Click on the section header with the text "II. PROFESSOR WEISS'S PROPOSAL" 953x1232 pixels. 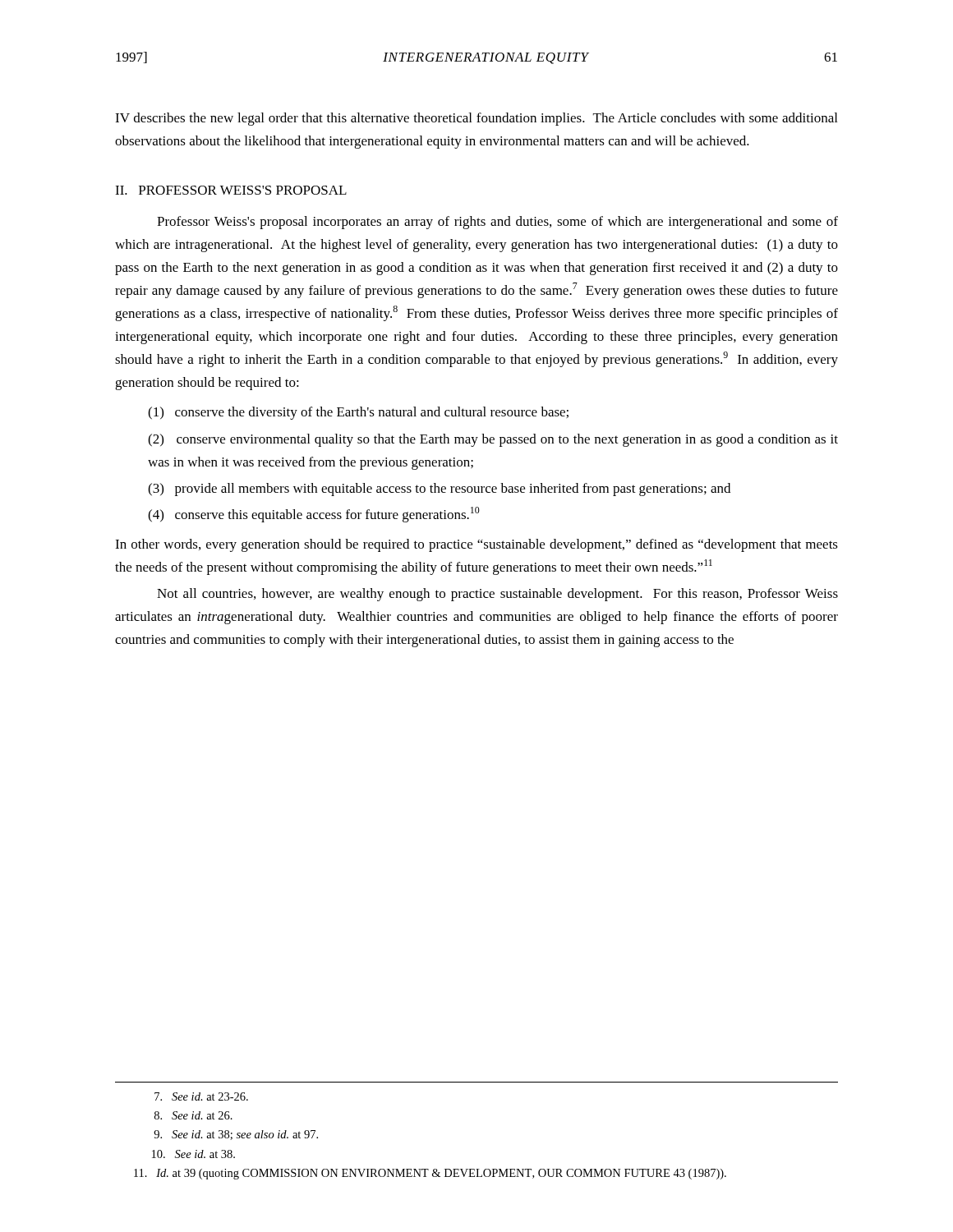[x=231, y=190]
